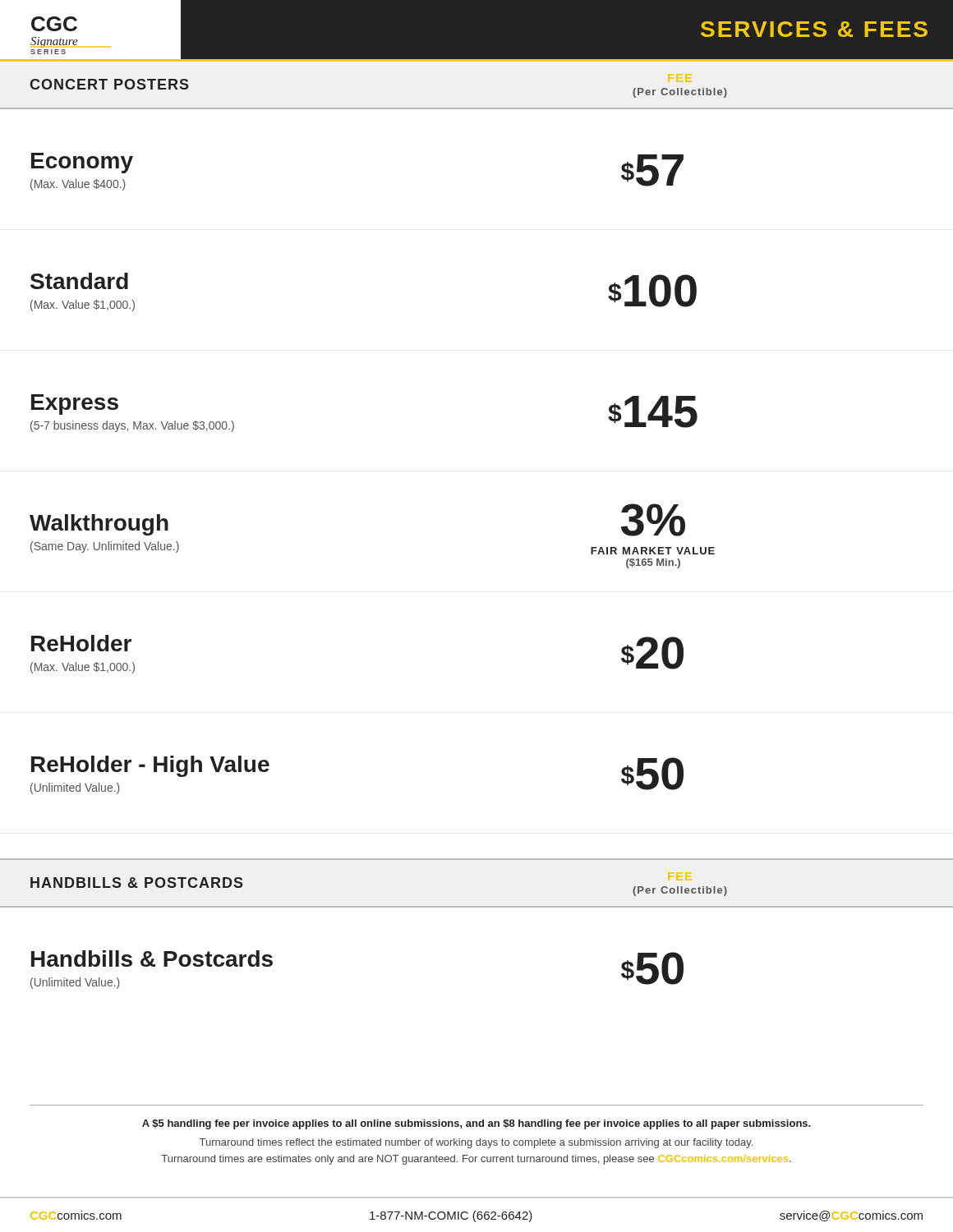Point to "ReHolder (Max. Value $1,000.) $20"
This screenshot has height=1232, width=953.
[83, 651]
